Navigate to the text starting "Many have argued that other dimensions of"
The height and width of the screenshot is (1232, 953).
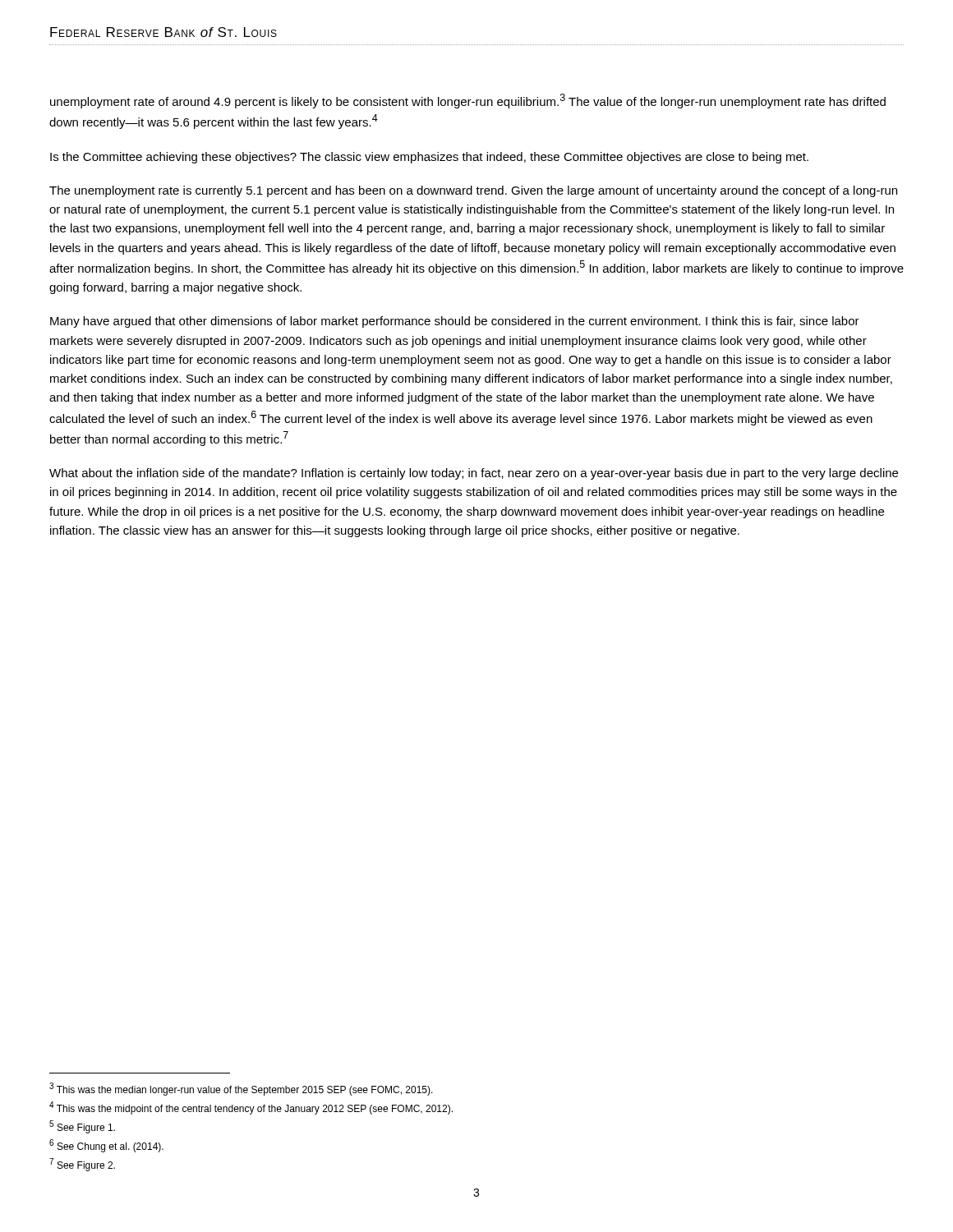[x=471, y=380]
